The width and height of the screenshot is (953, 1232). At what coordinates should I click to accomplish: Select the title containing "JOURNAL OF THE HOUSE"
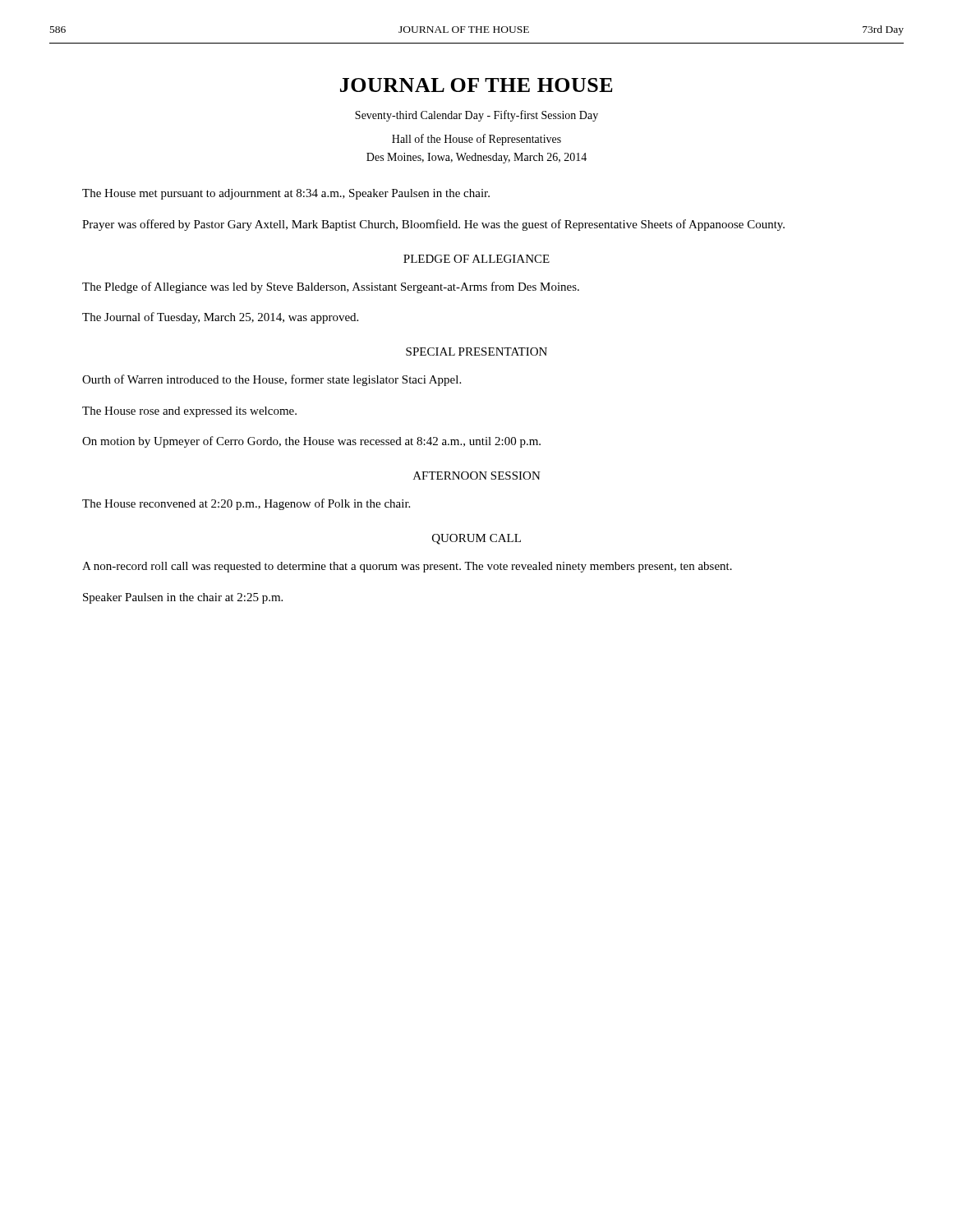pos(476,85)
